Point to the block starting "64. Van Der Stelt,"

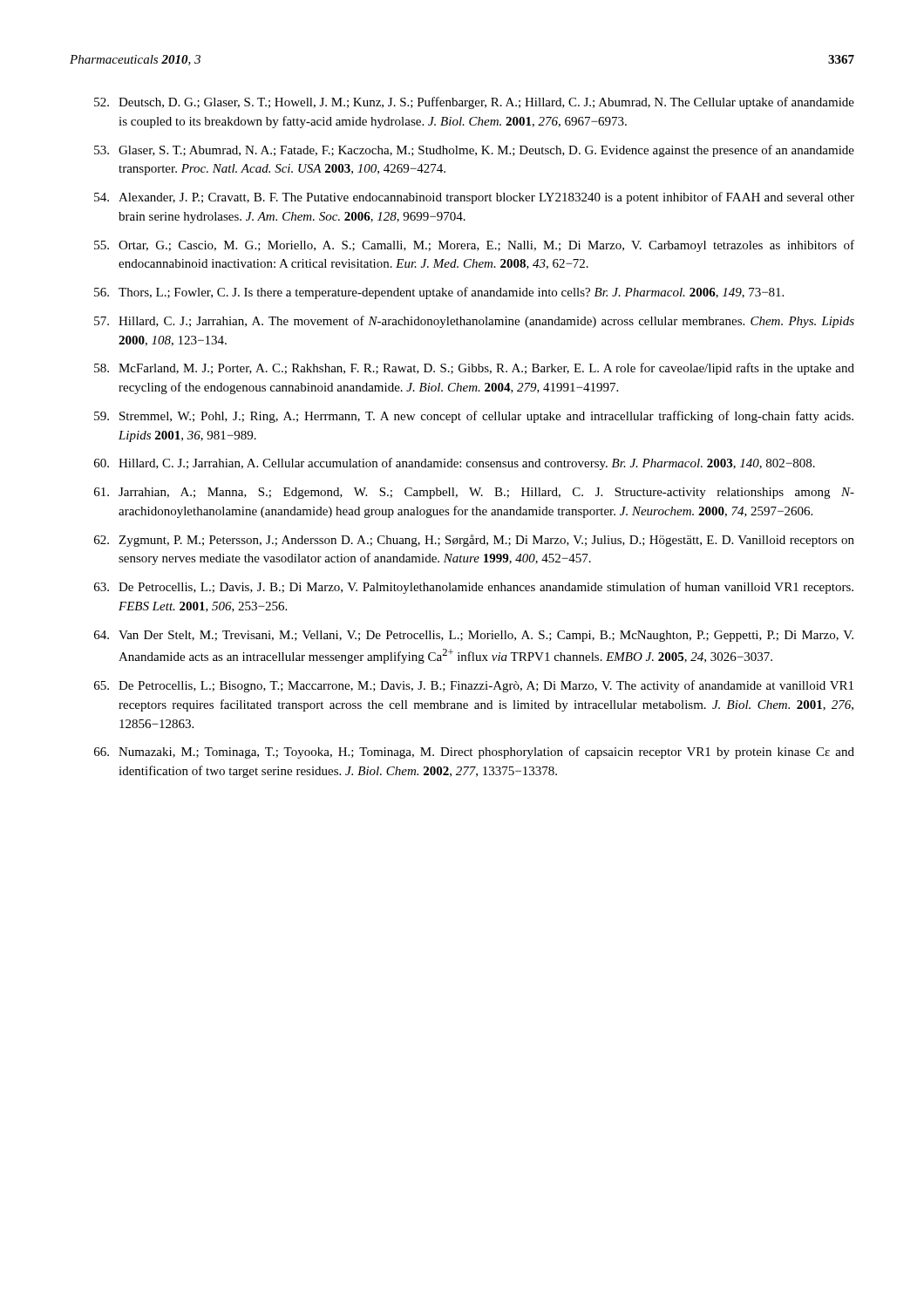(462, 646)
